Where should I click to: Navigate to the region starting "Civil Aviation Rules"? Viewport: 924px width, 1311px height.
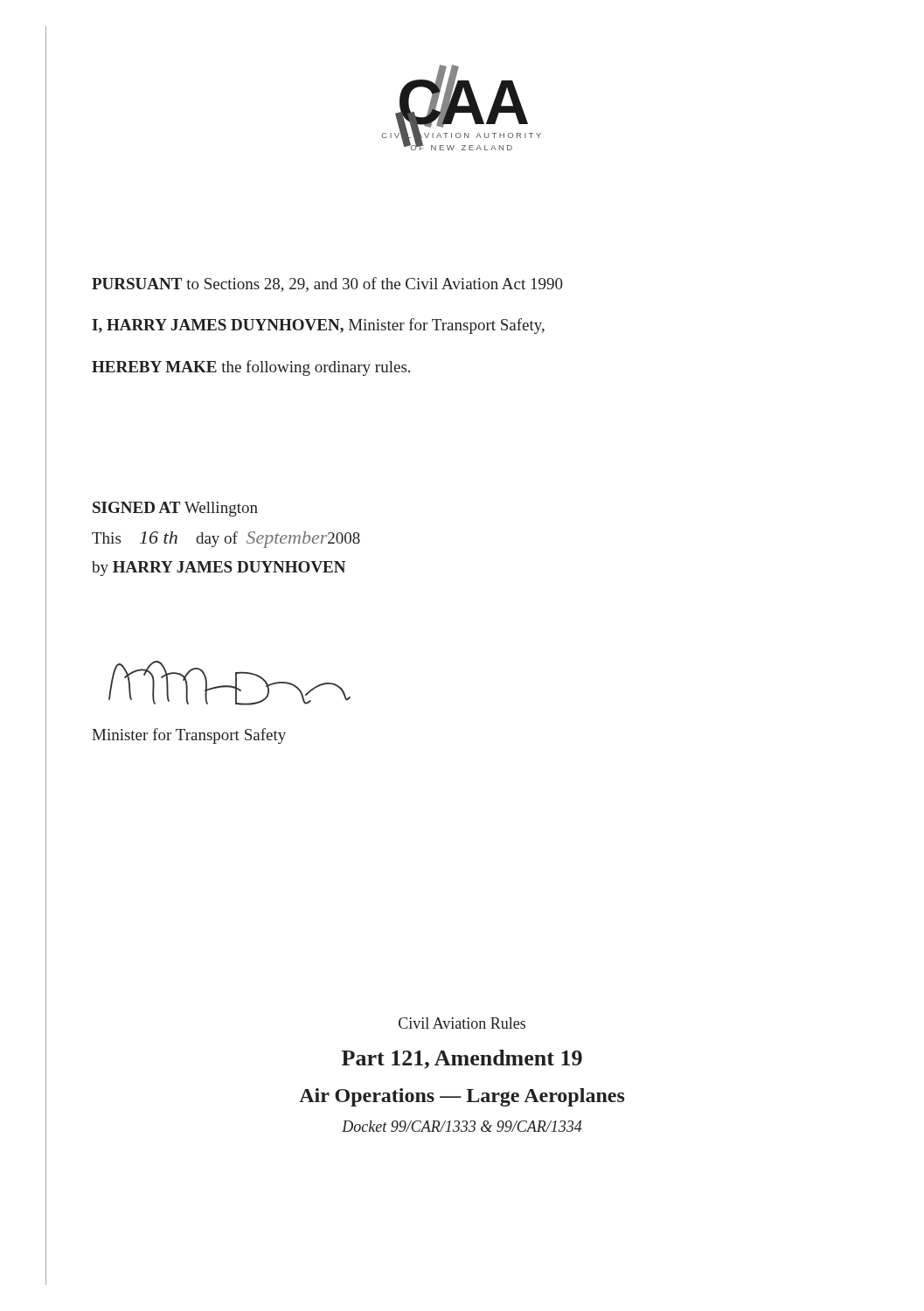(x=462, y=1023)
